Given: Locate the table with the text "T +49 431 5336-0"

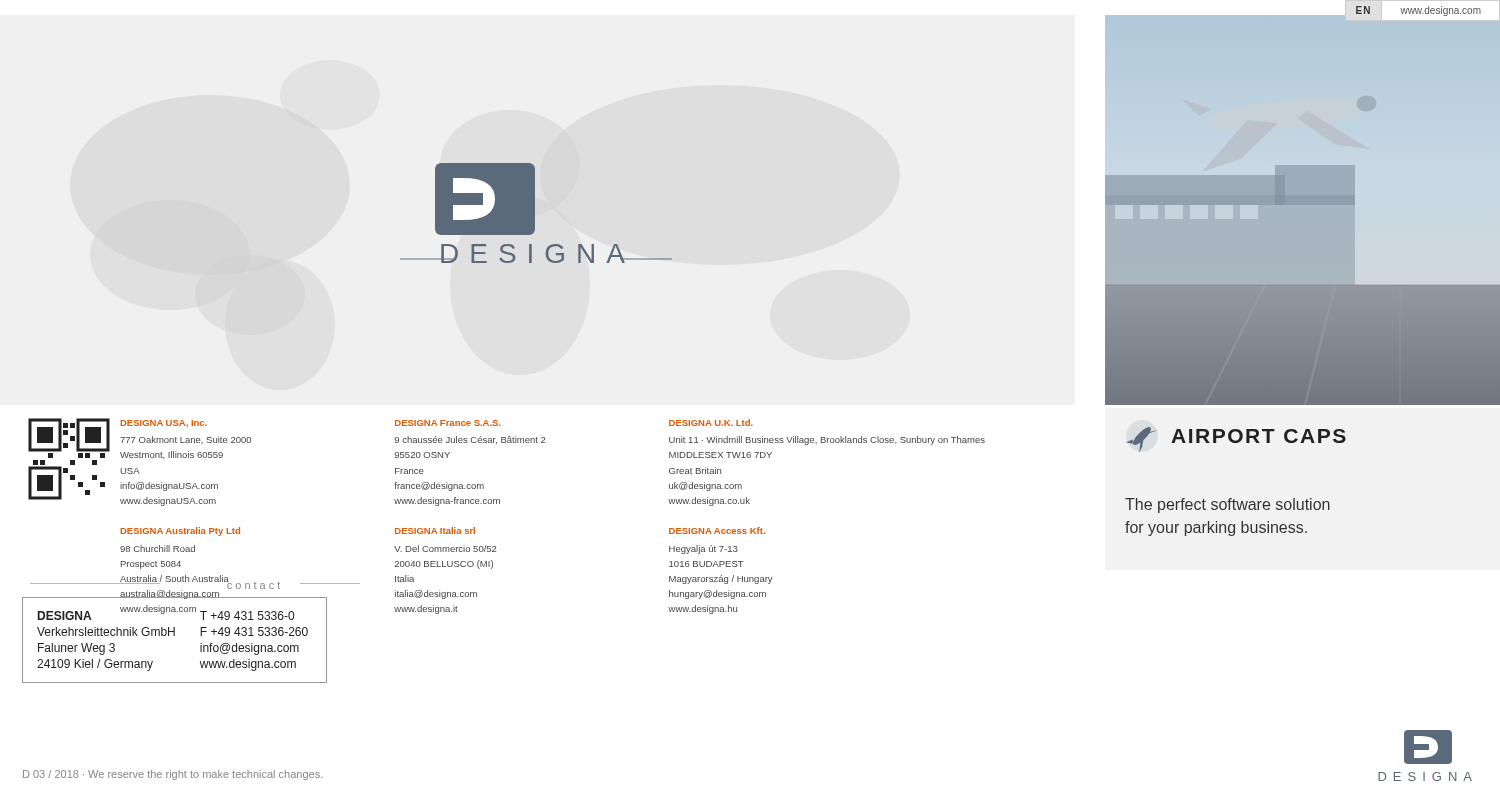Looking at the screenshot, I should [x=175, y=640].
